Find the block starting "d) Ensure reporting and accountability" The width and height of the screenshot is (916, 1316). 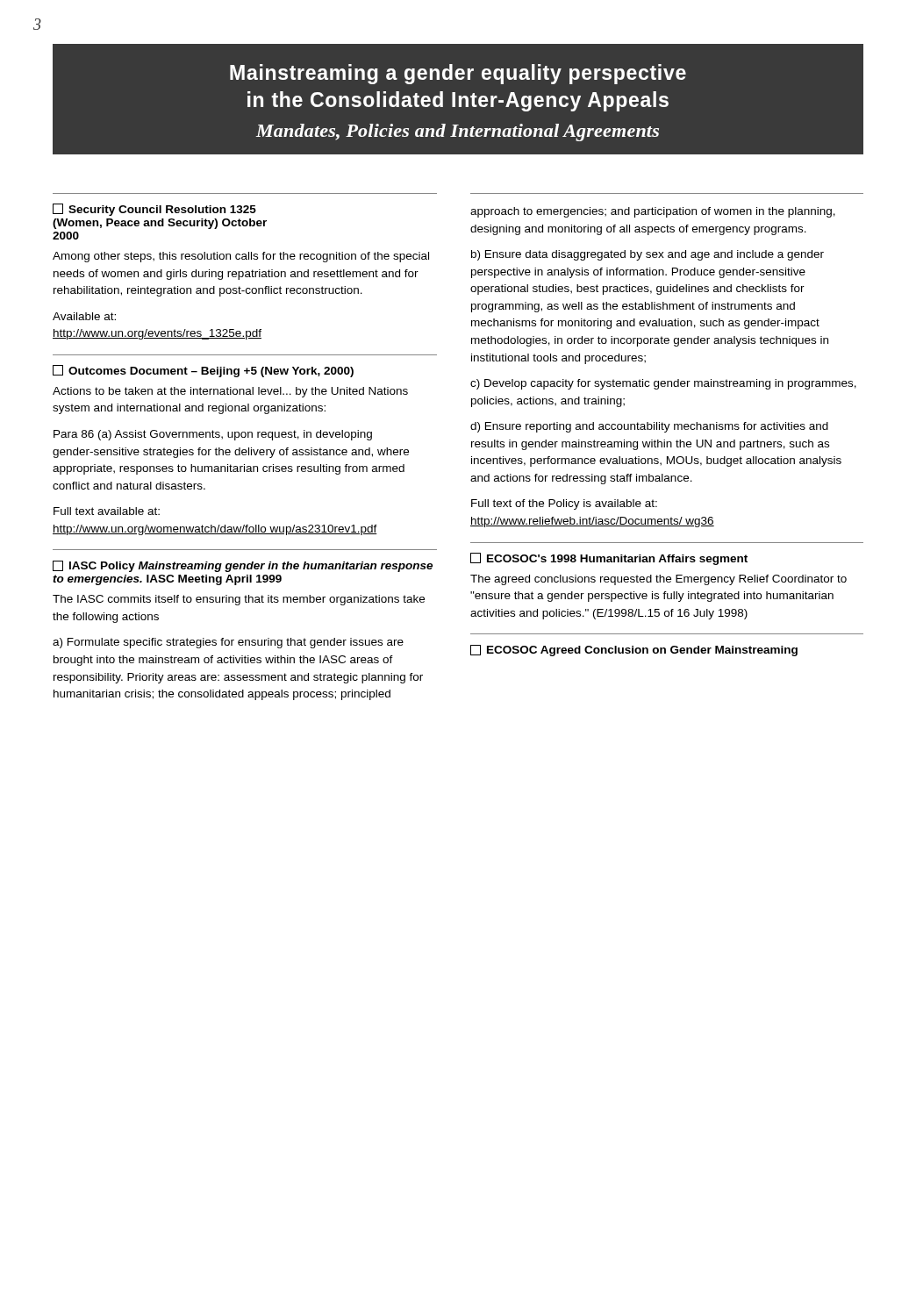(x=656, y=452)
